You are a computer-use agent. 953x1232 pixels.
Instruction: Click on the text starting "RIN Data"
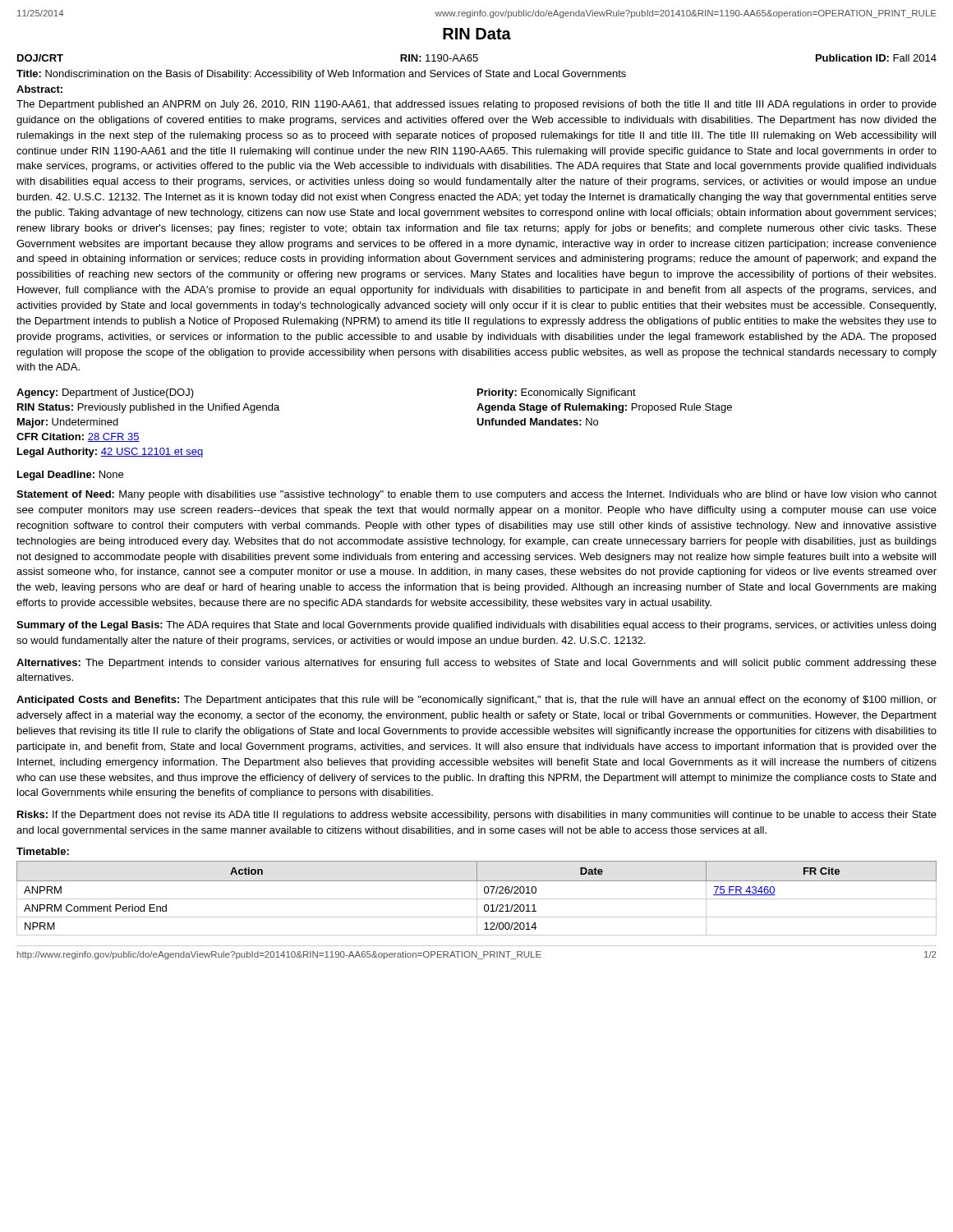pos(476,34)
